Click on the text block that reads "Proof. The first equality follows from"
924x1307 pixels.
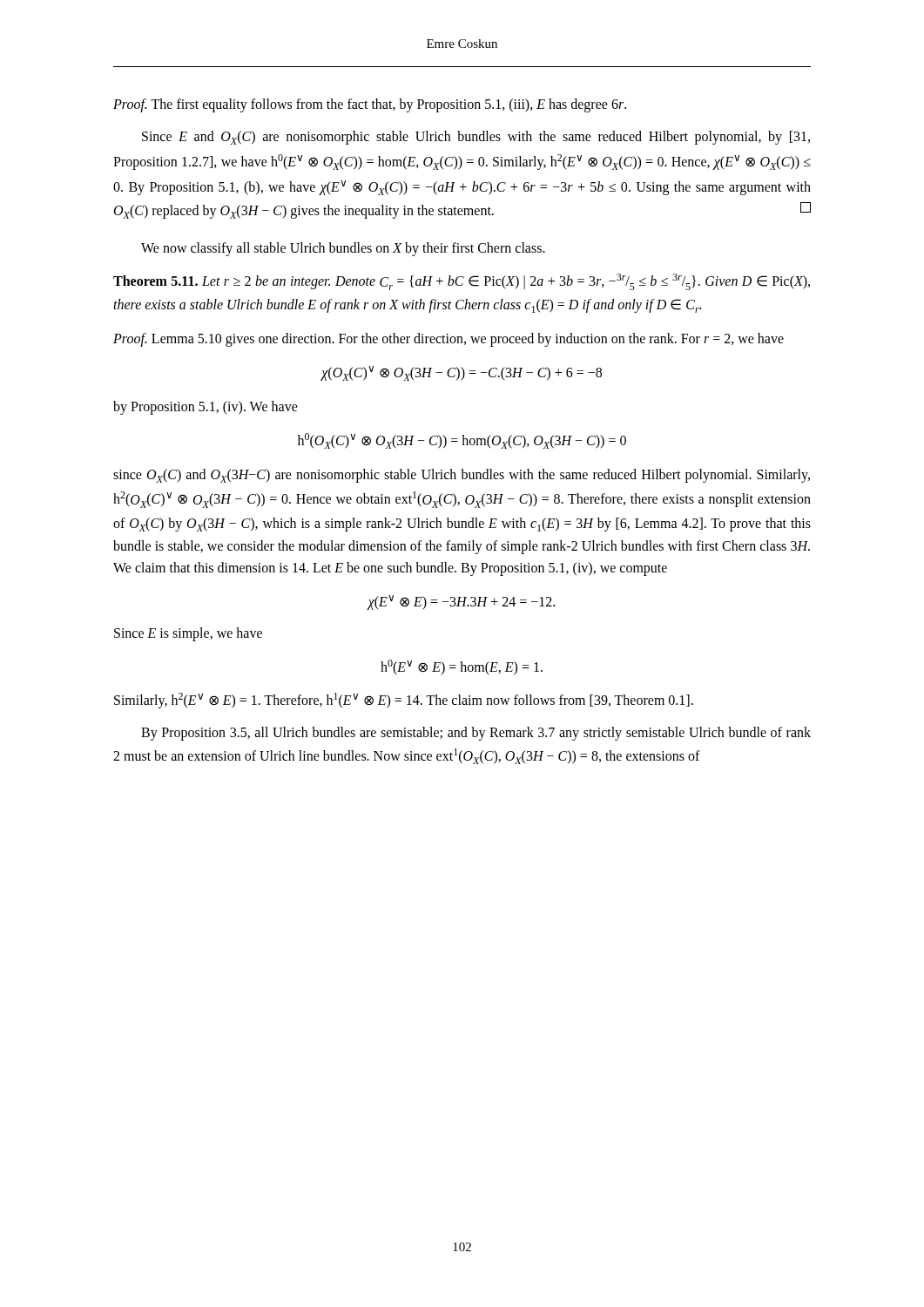coord(370,104)
